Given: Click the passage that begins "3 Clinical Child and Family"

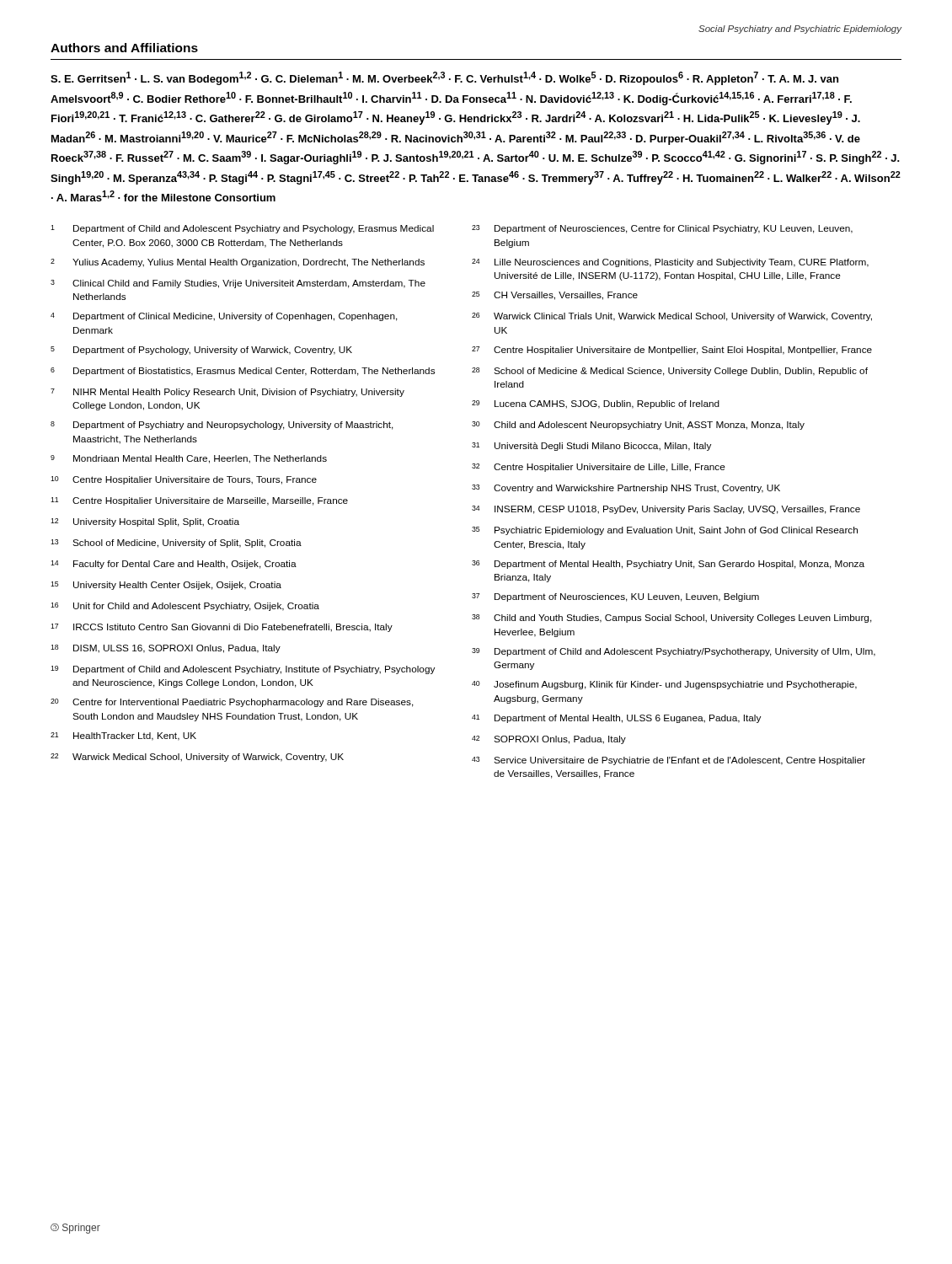Looking at the screenshot, I should [245, 290].
